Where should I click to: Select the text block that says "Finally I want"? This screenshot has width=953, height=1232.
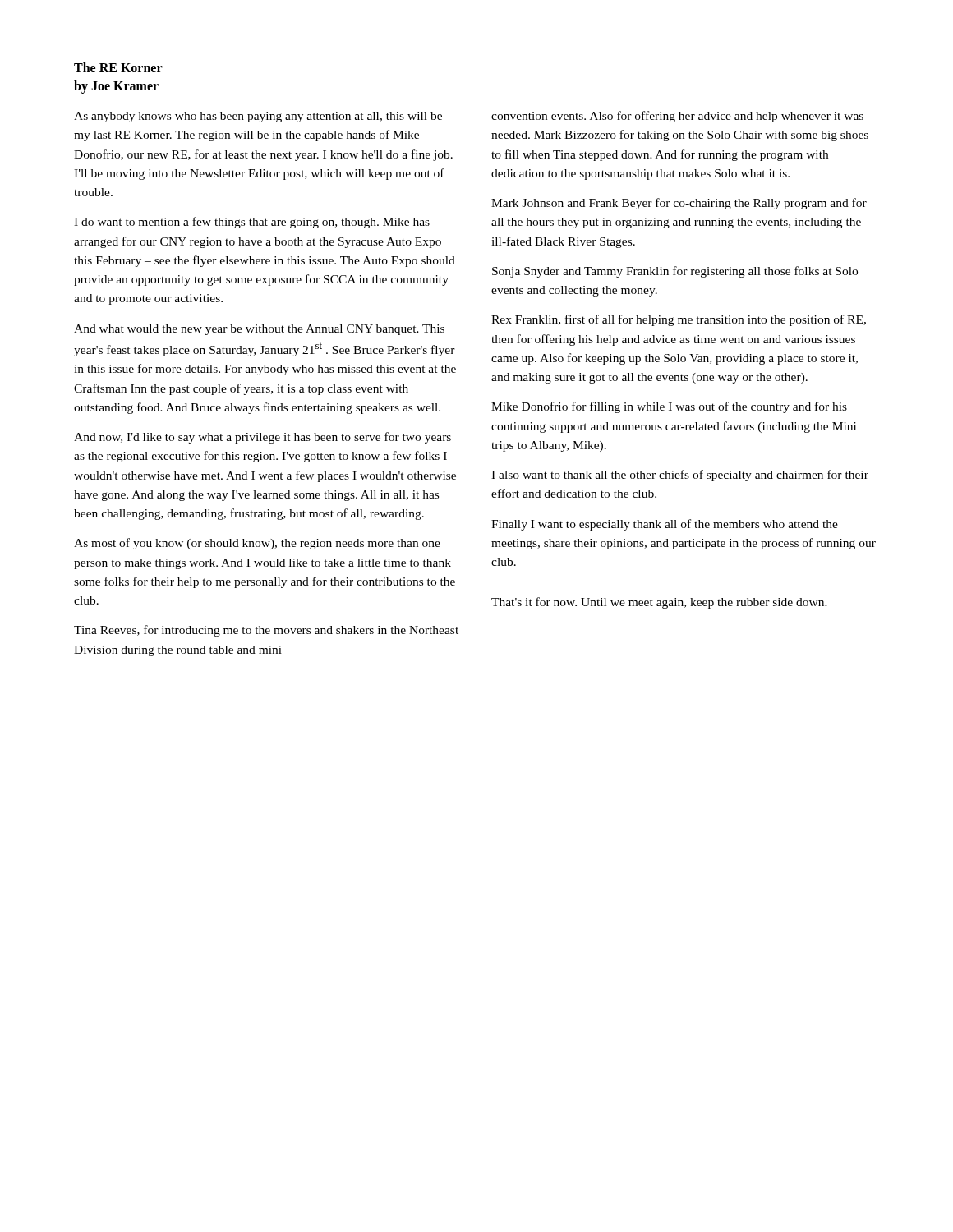683,542
